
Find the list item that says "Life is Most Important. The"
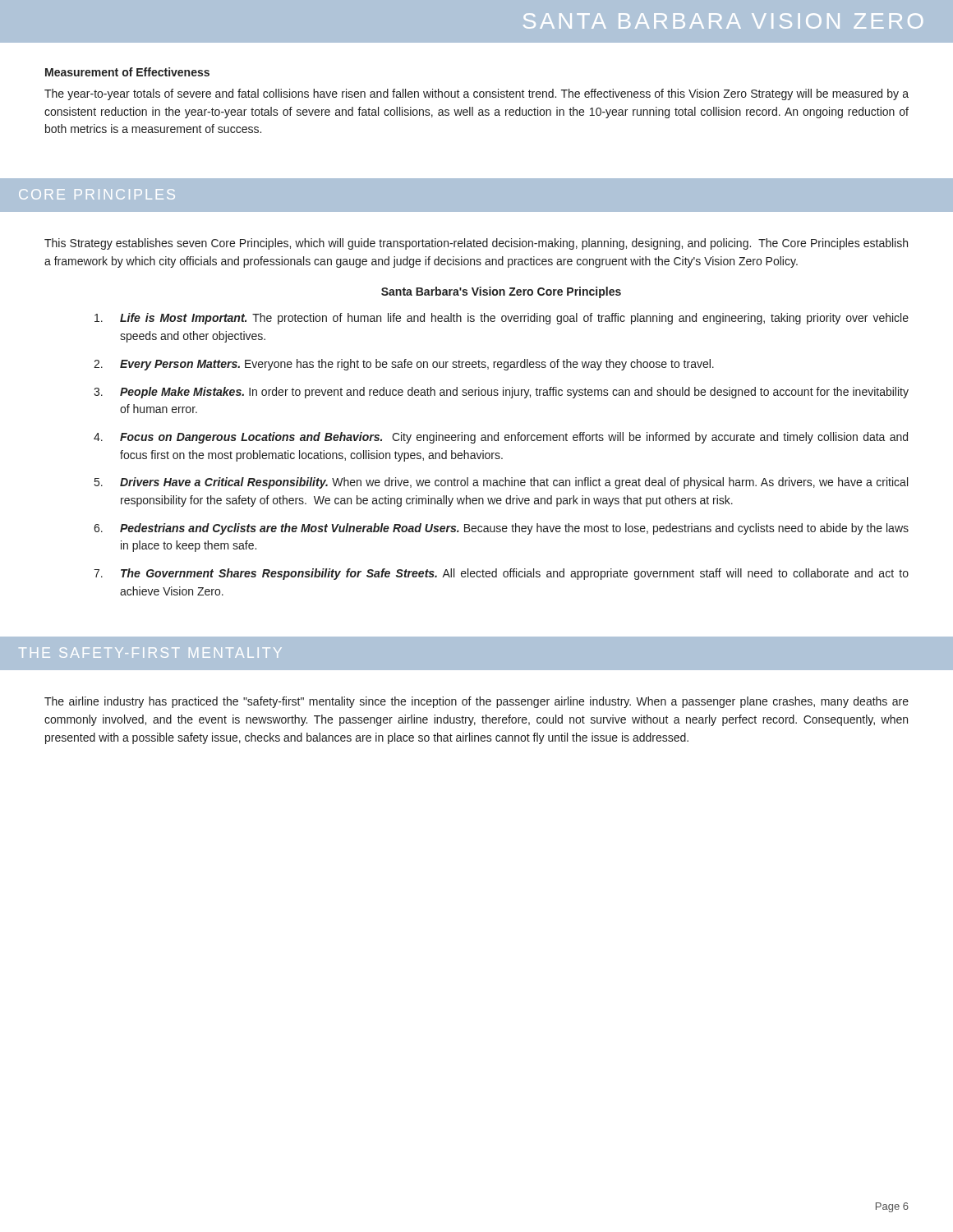pos(501,328)
